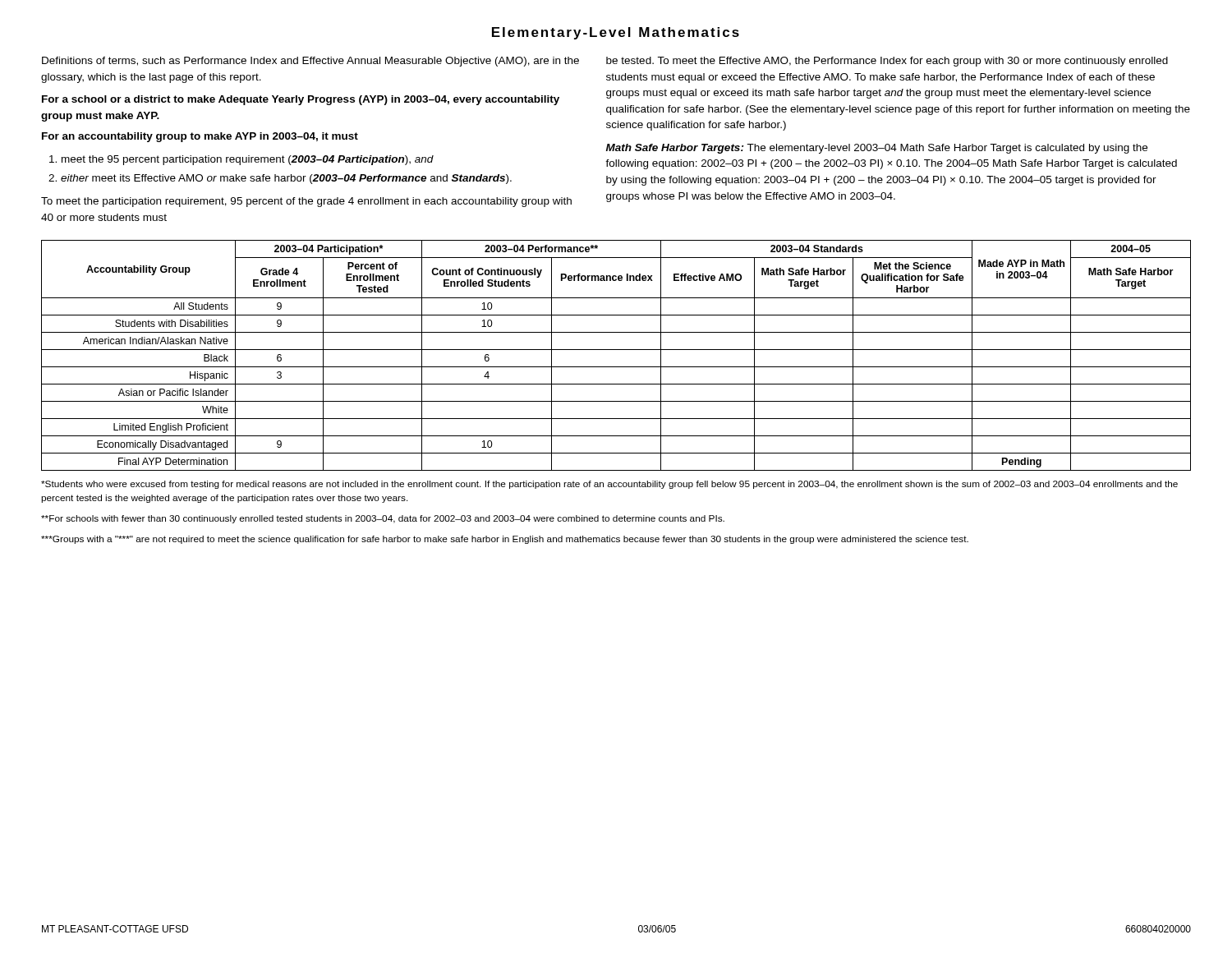
Task: Click on the footnote containing "For schools with fewer than 30 continuously"
Action: pos(383,519)
